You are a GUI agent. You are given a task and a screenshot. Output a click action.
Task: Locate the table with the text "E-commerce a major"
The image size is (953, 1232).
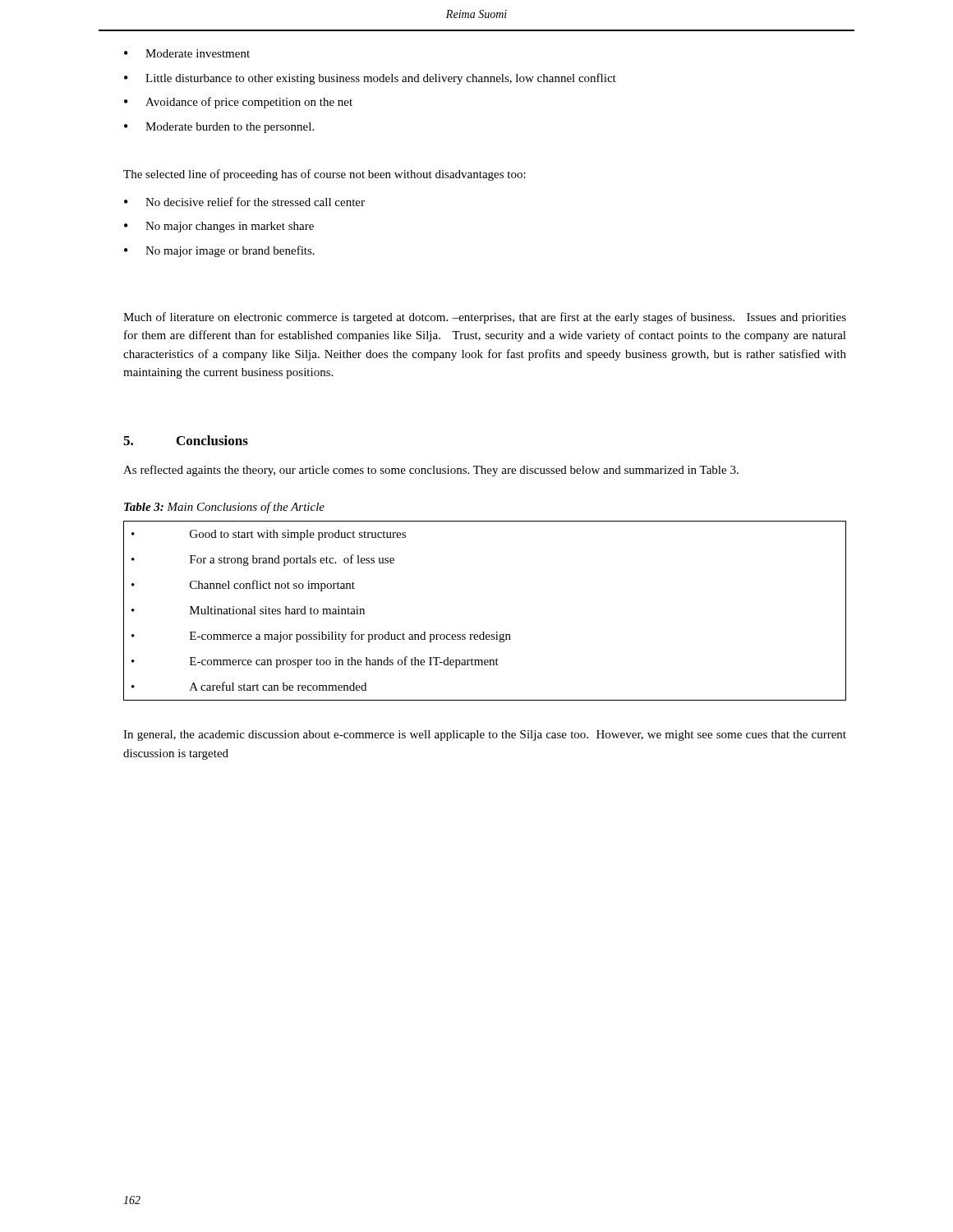485,611
